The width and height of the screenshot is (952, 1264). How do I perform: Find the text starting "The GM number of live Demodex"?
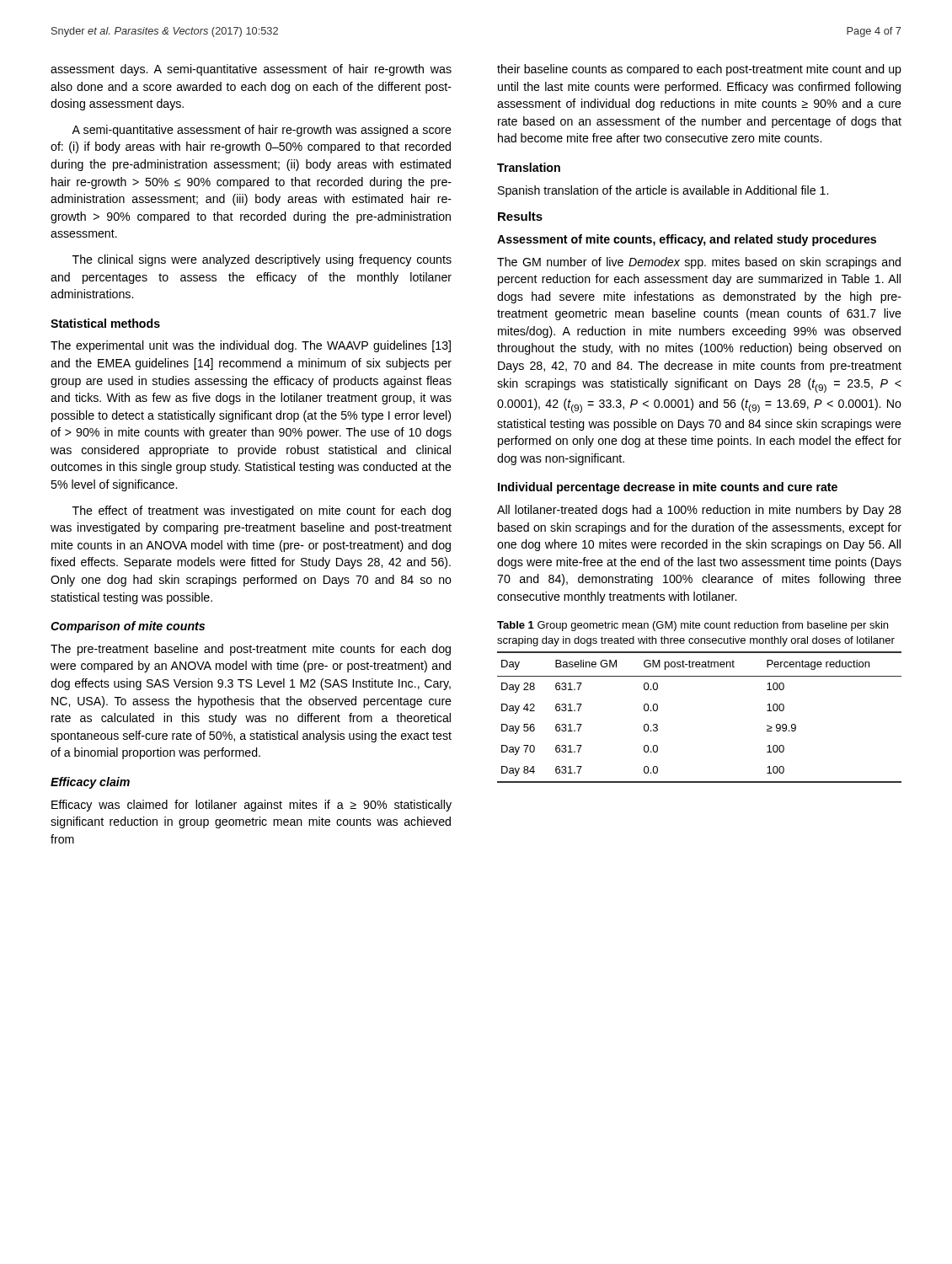(699, 360)
